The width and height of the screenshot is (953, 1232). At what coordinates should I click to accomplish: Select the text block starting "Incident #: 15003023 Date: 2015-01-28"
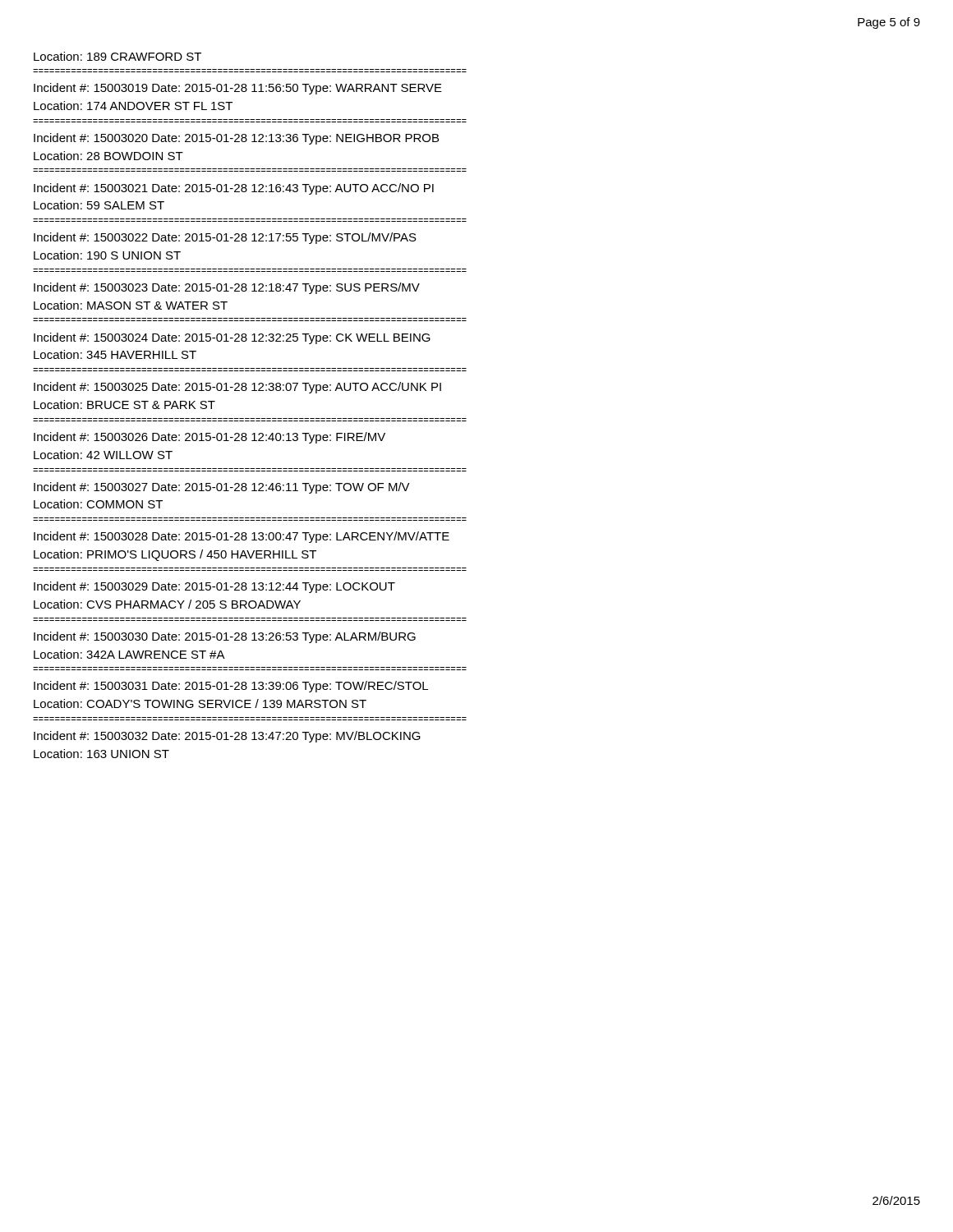click(227, 288)
